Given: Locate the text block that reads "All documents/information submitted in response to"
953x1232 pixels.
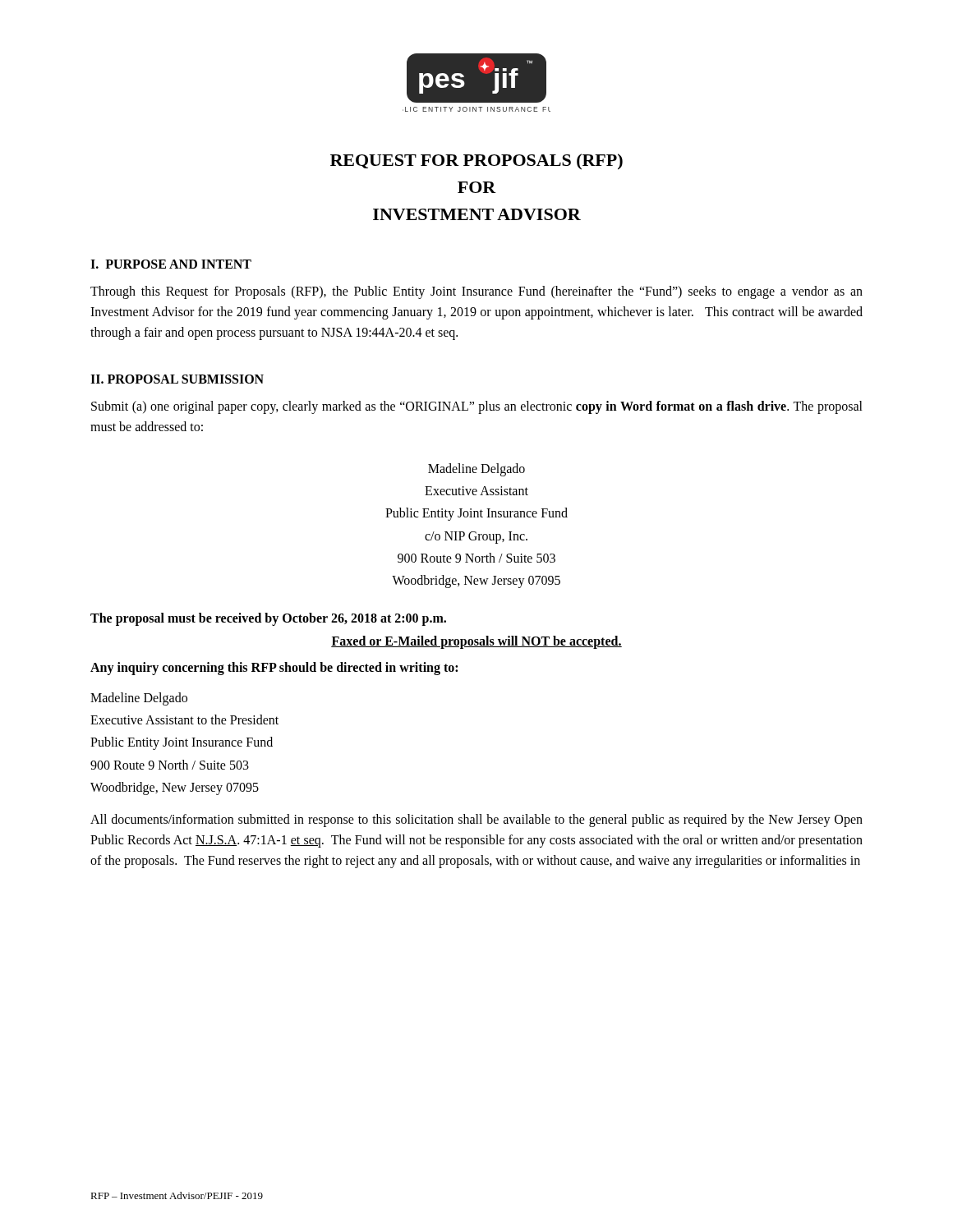Looking at the screenshot, I should coord(476,840).
